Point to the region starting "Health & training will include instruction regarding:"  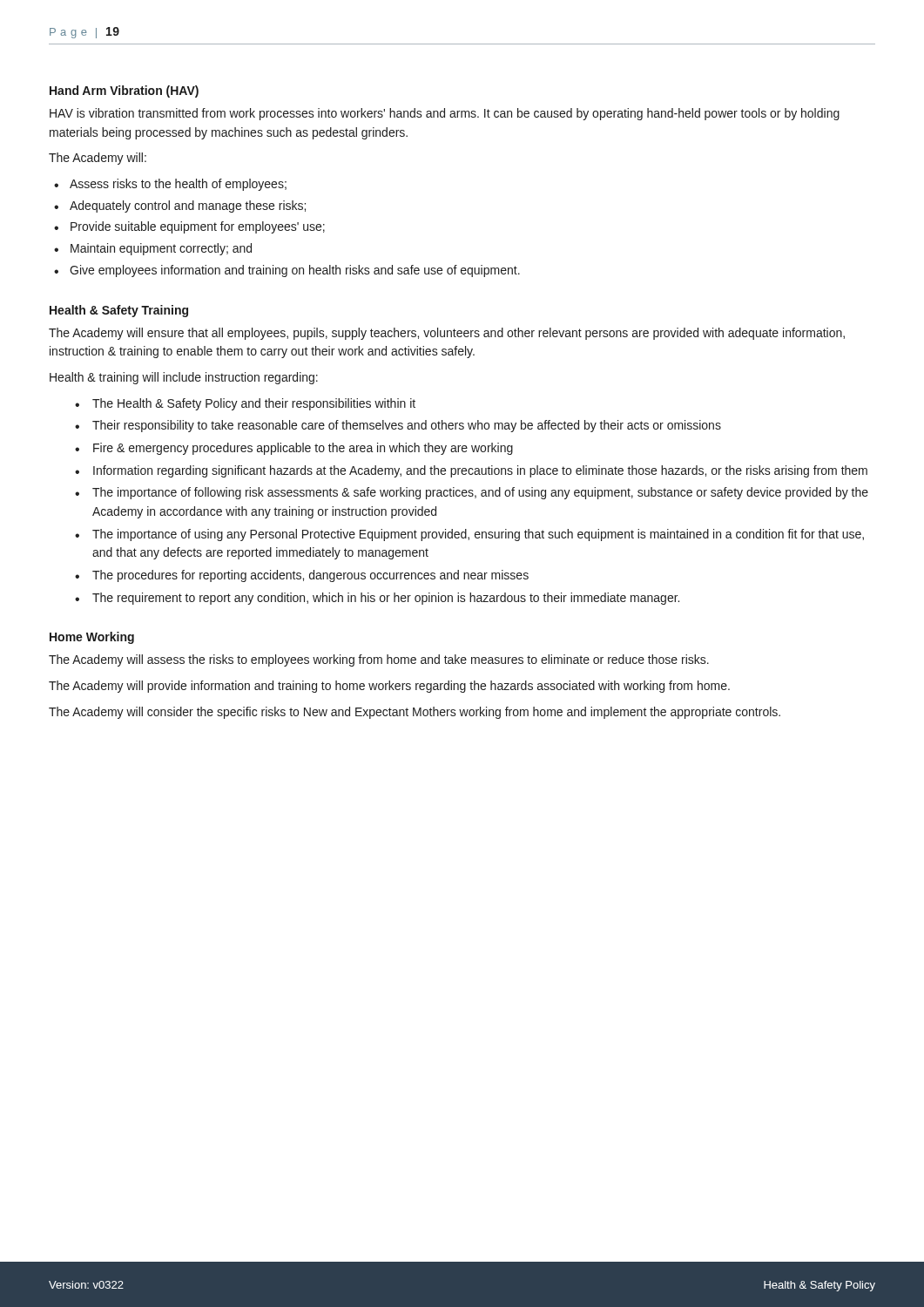[184, 377]
